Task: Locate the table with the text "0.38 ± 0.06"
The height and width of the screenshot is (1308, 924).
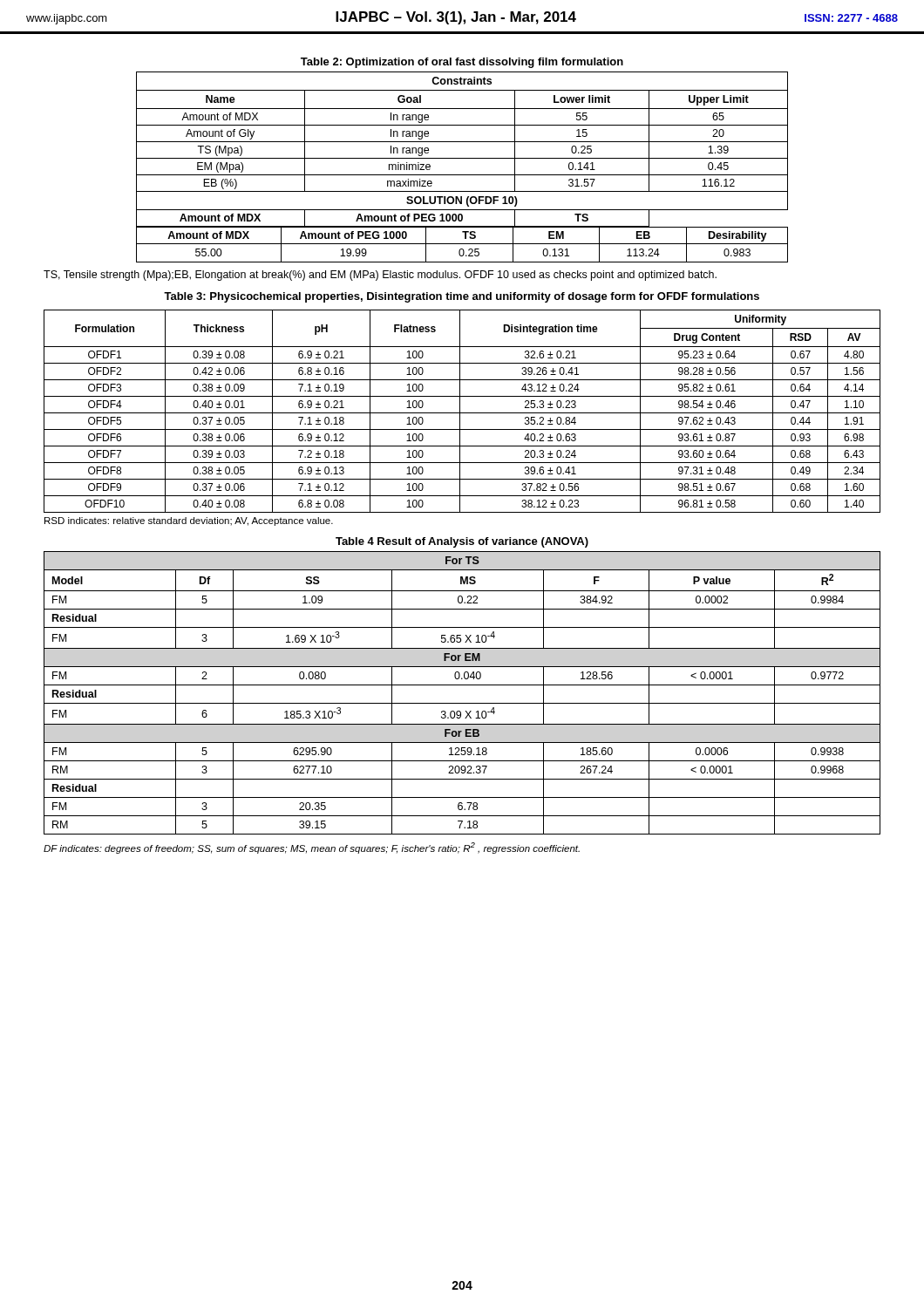Action: click(462, 411)
